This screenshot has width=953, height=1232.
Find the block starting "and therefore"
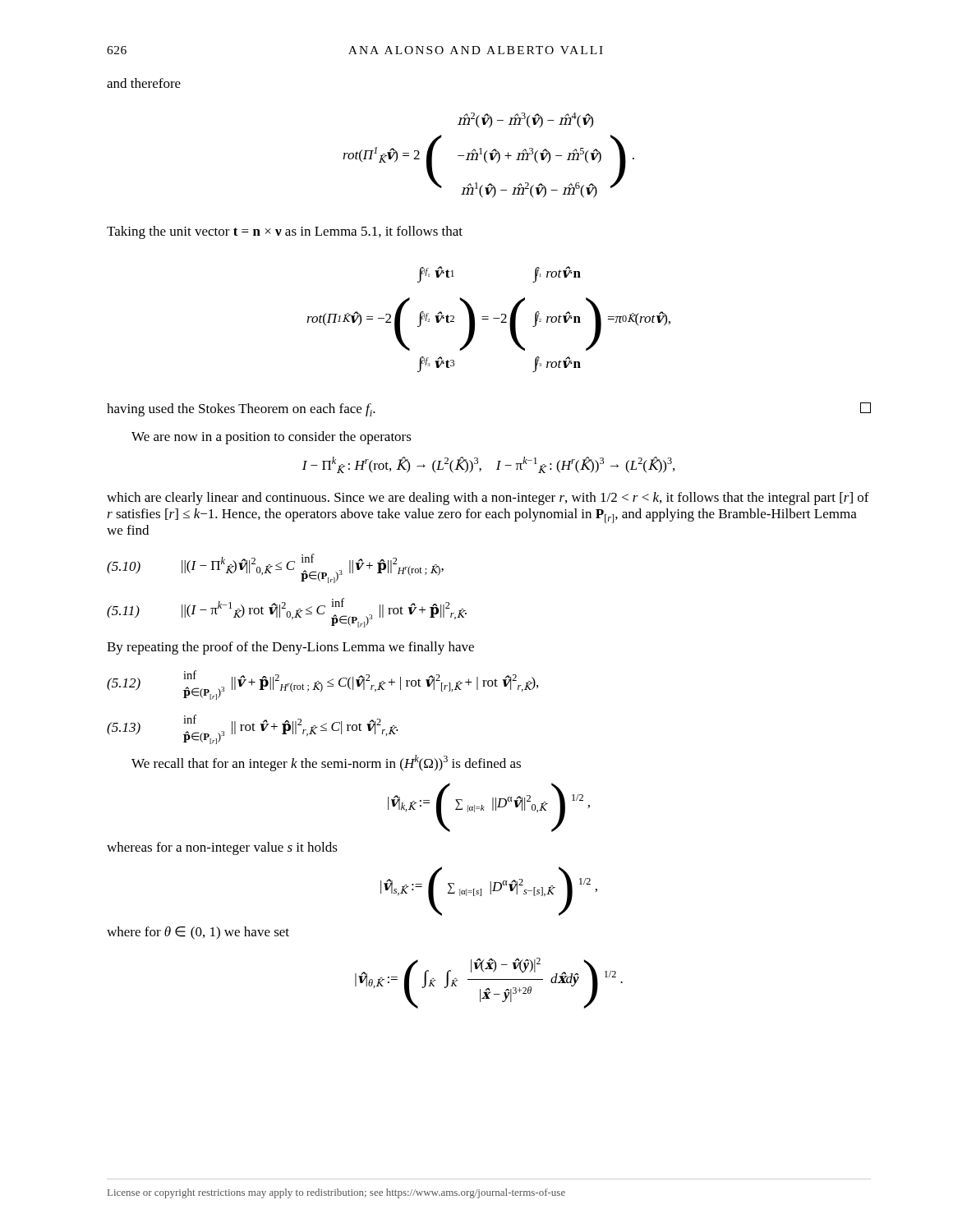(144, 83)
